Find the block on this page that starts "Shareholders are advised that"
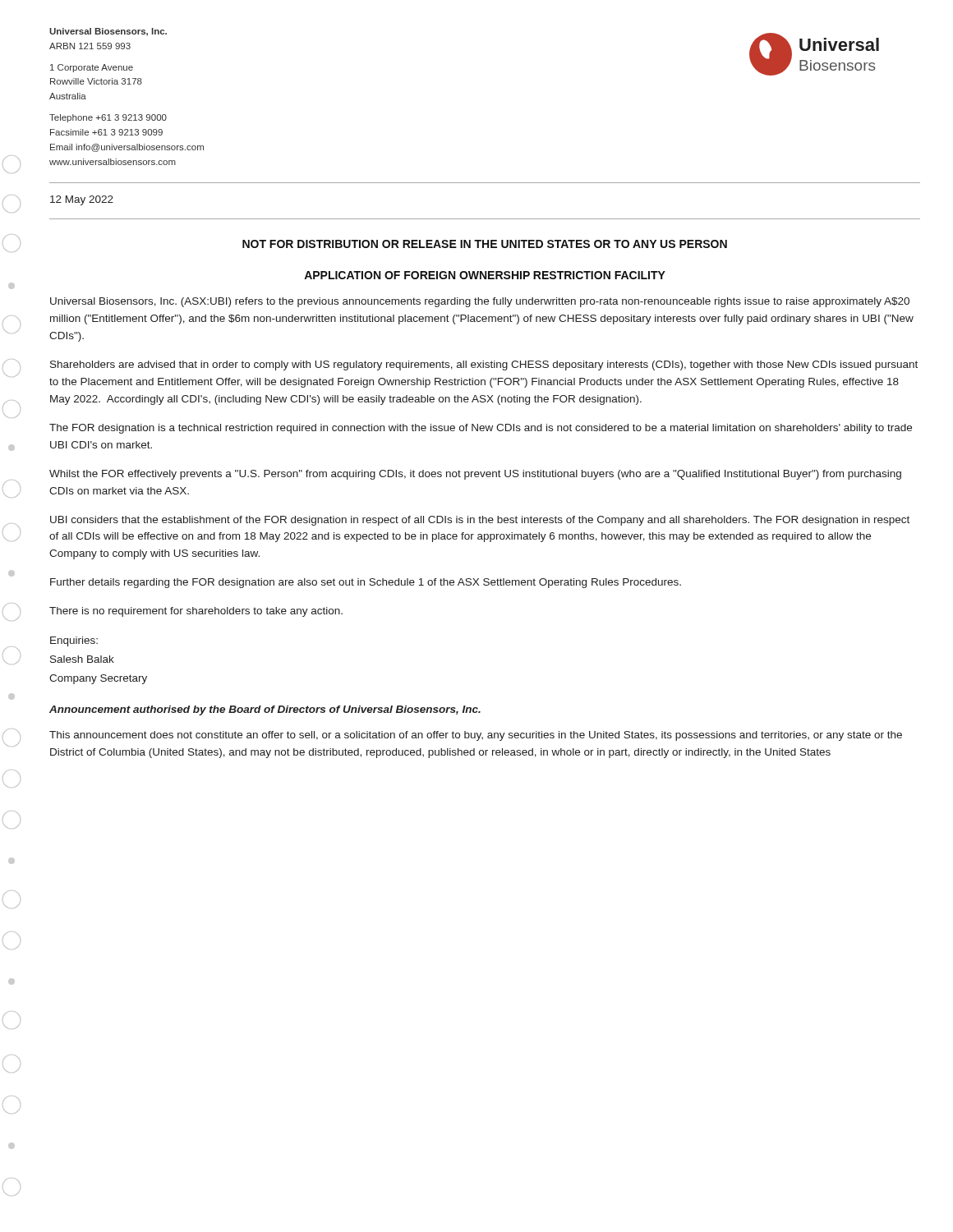The height and width of the screenshot is (1232, 953). (484, 381)
